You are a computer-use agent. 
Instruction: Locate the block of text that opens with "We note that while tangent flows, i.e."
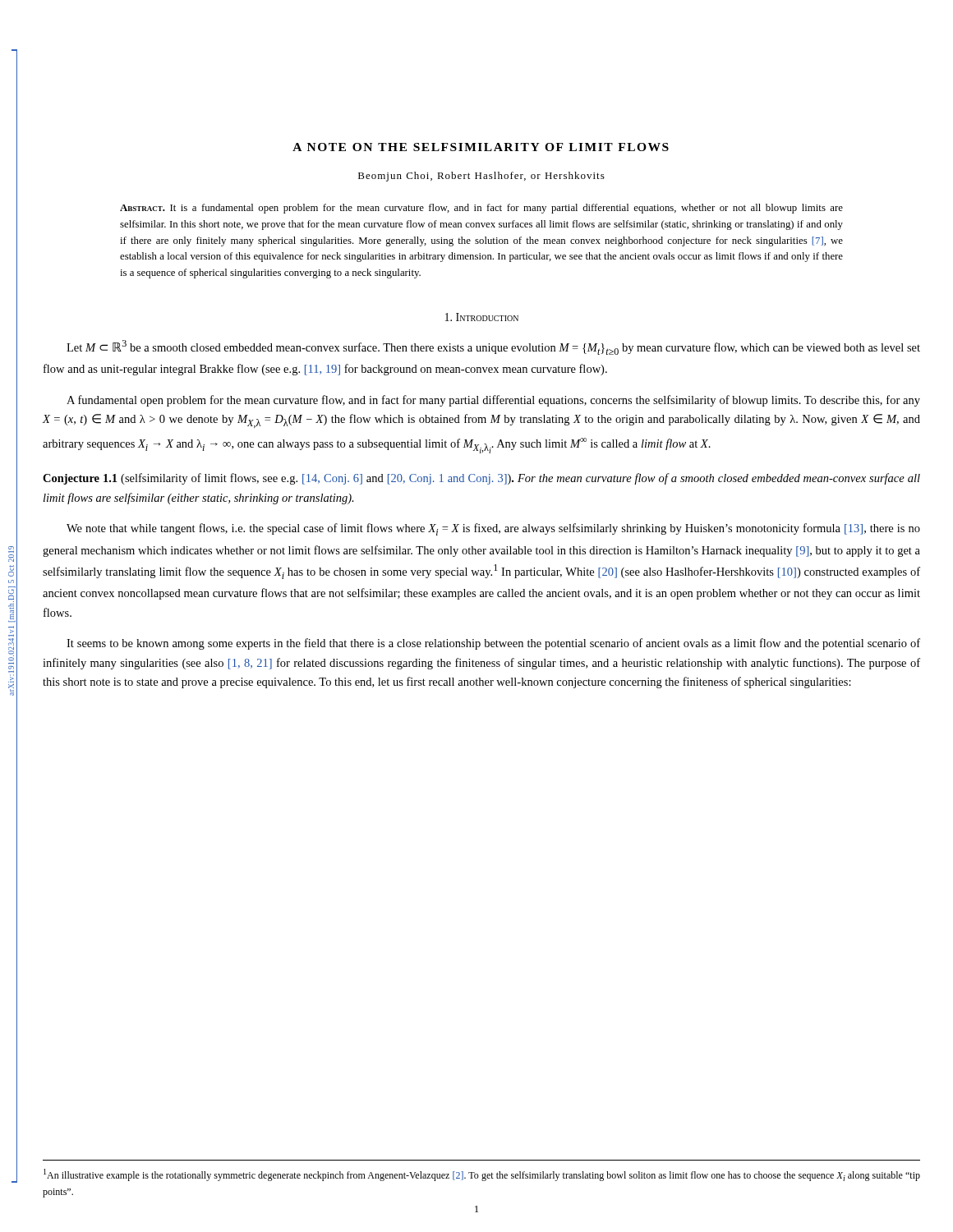[481, 570]
